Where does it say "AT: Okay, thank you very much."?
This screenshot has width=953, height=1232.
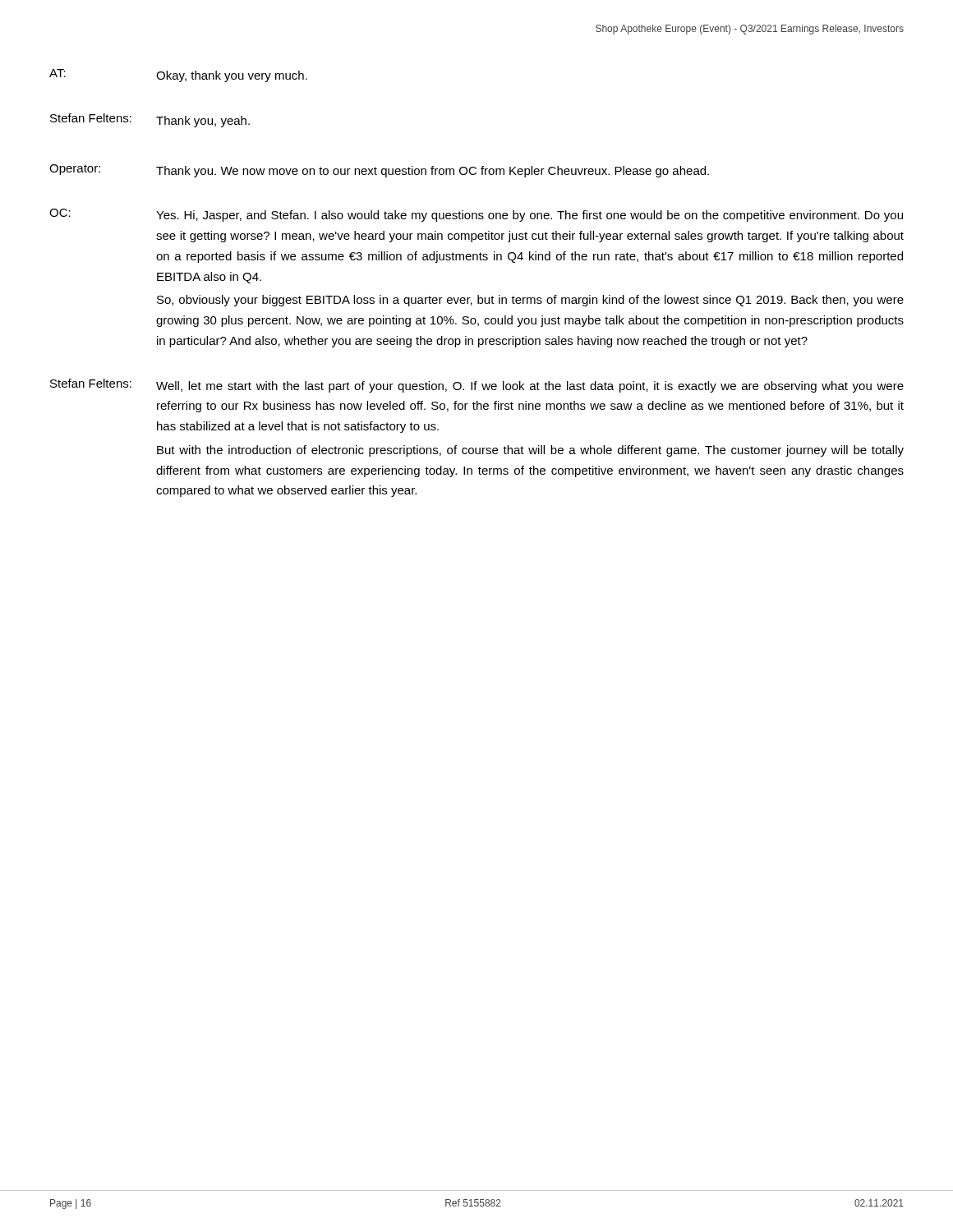click(x=178, y=76)
